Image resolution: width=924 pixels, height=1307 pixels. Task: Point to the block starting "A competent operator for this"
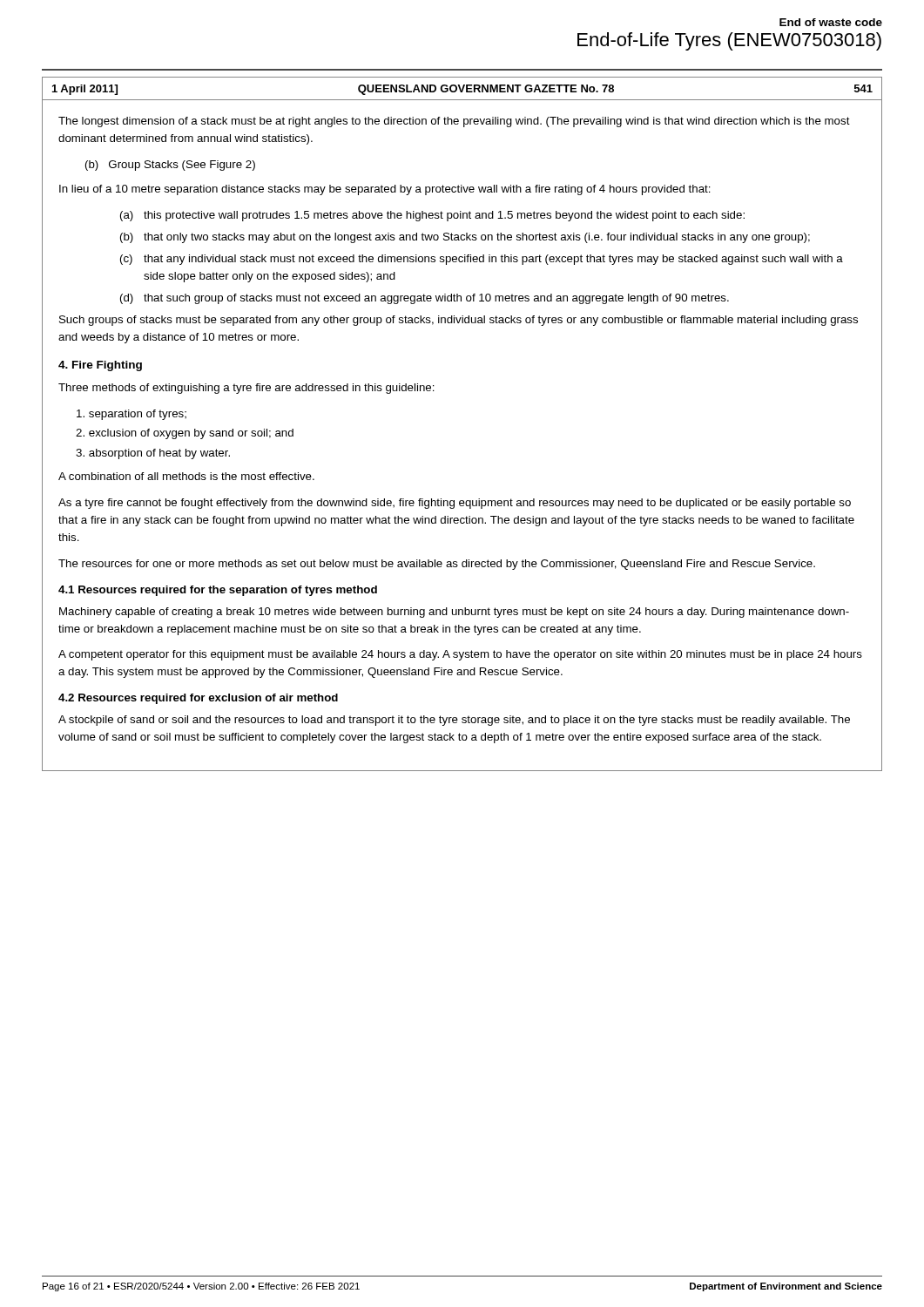(x=462, y=663)
